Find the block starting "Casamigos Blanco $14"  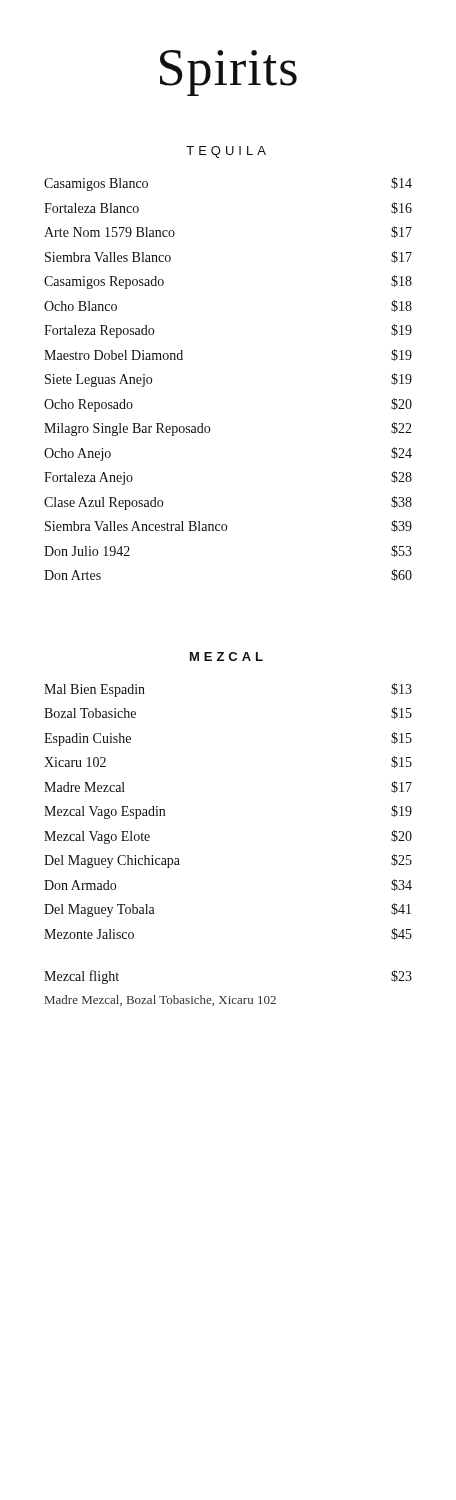94,184
